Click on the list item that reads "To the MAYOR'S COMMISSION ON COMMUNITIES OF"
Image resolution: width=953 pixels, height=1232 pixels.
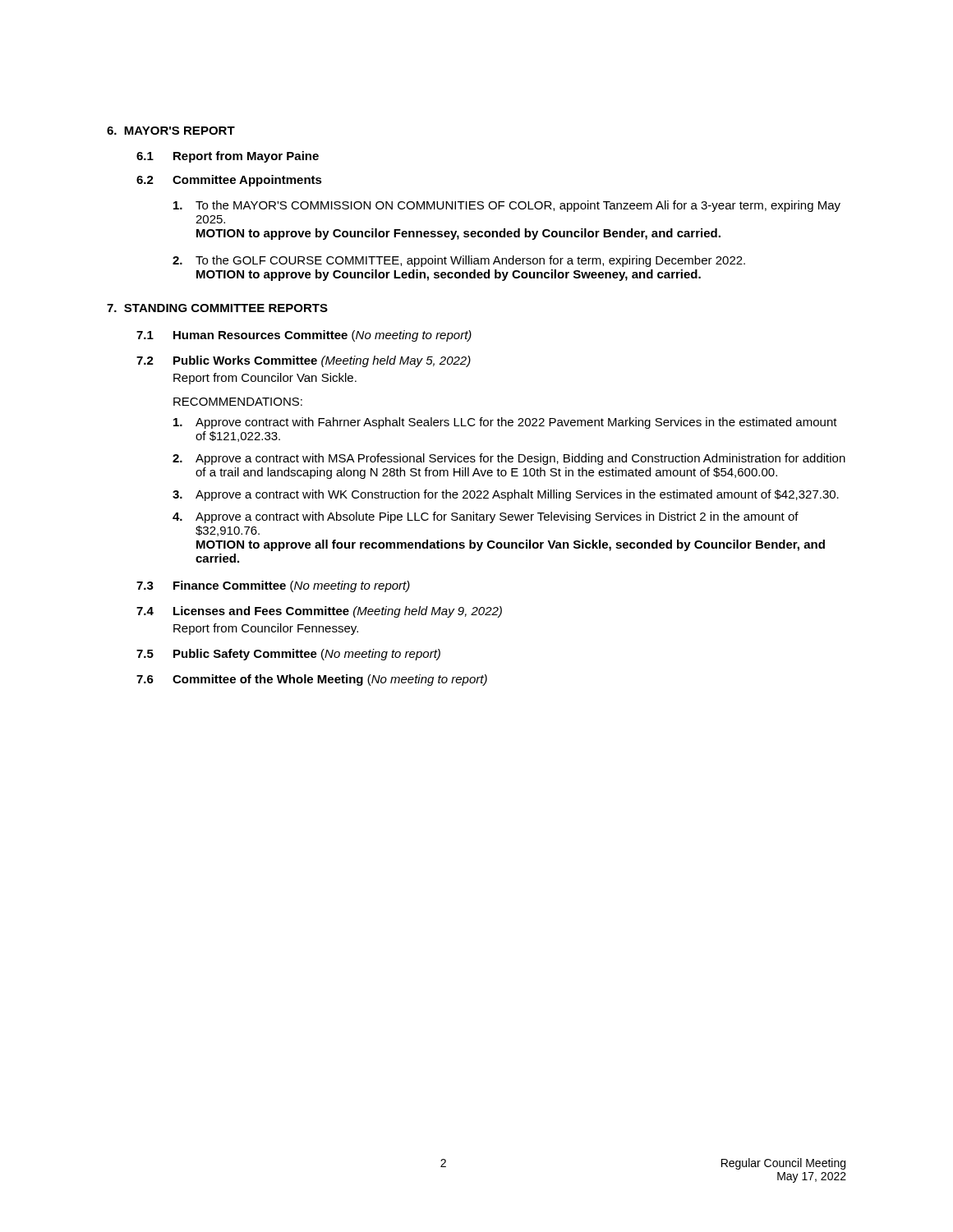[509, 219]
